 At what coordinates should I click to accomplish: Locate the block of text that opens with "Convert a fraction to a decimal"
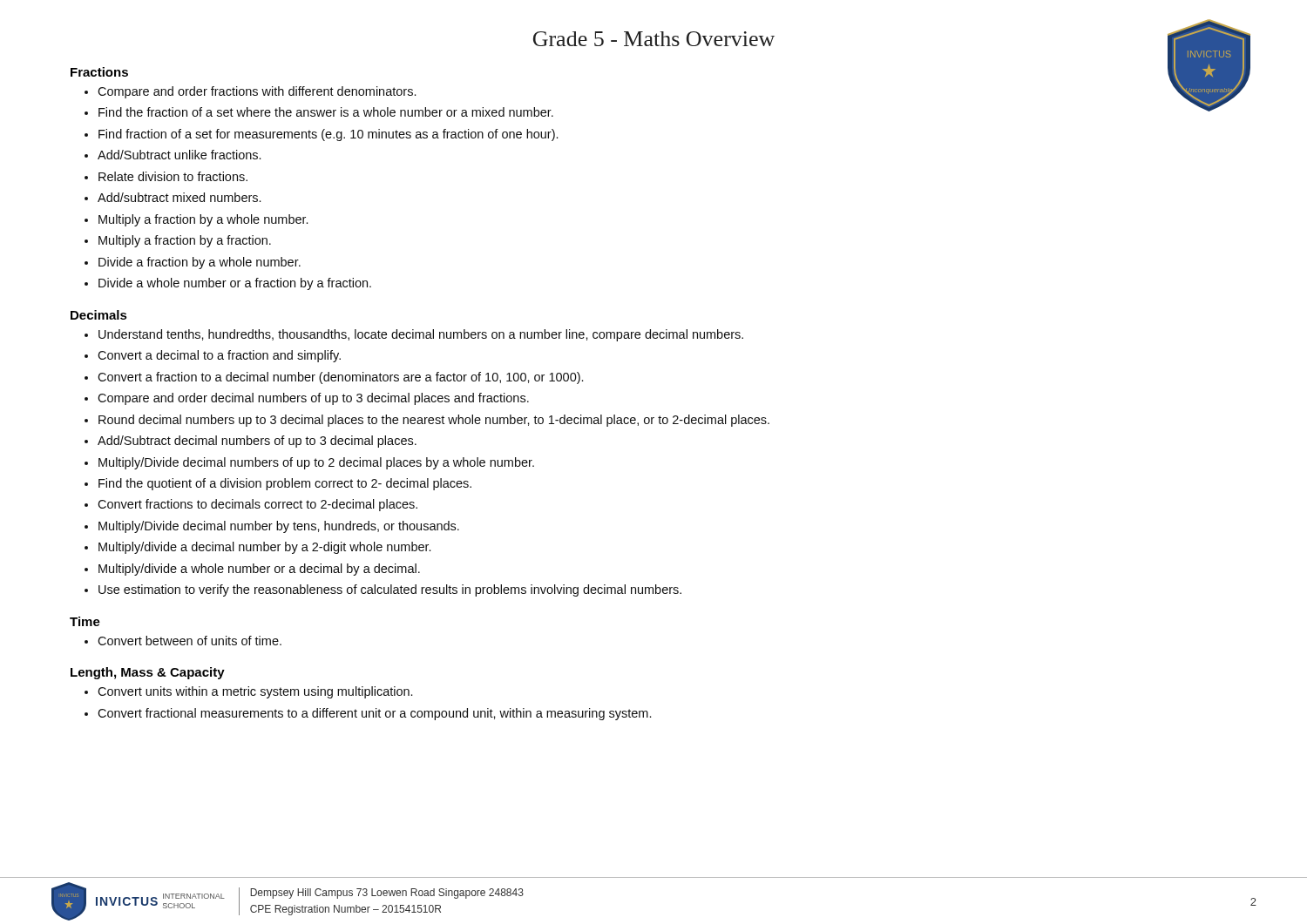point(341,377)
